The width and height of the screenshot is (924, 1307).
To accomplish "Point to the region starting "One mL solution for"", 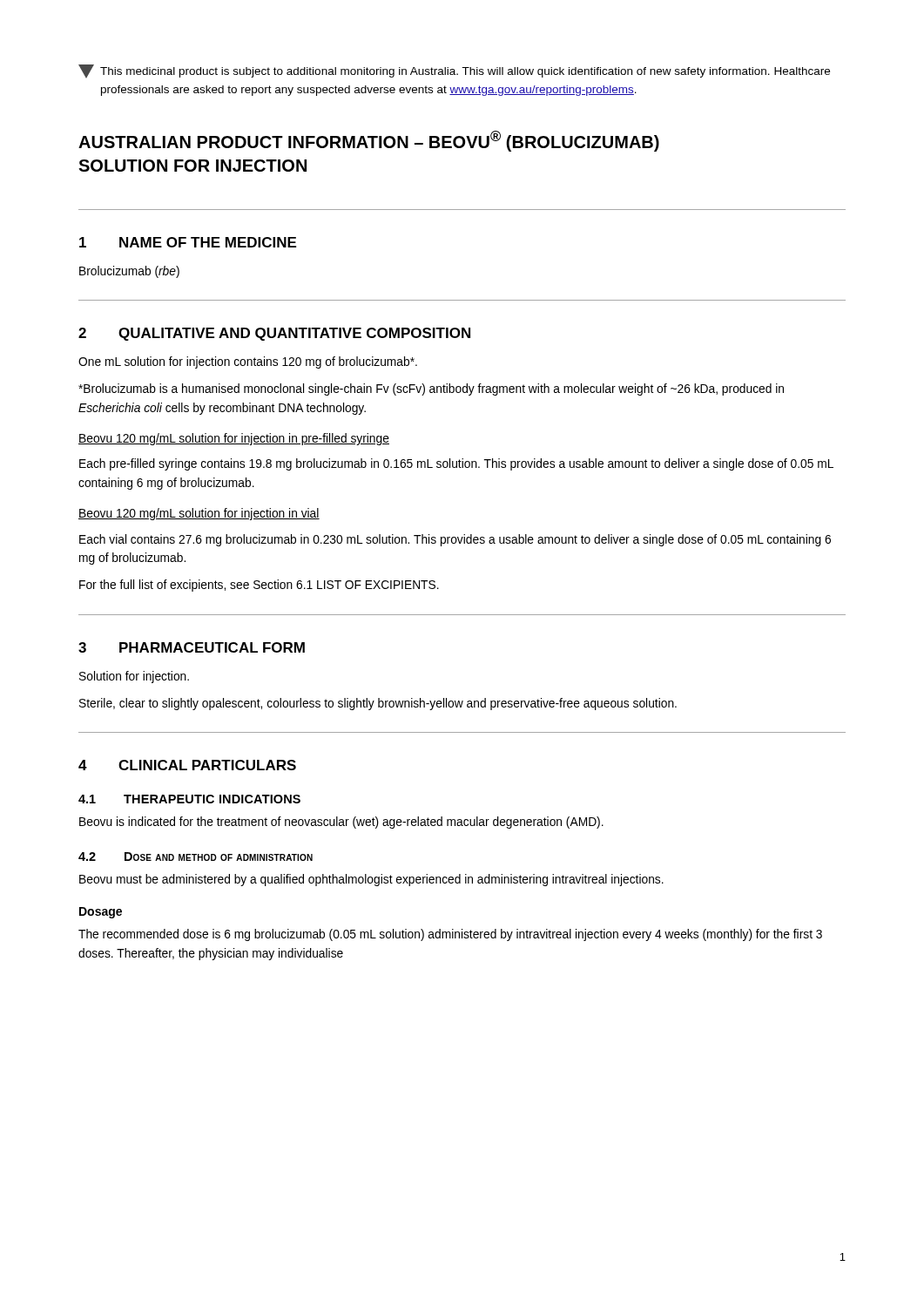I will point(248,362).
